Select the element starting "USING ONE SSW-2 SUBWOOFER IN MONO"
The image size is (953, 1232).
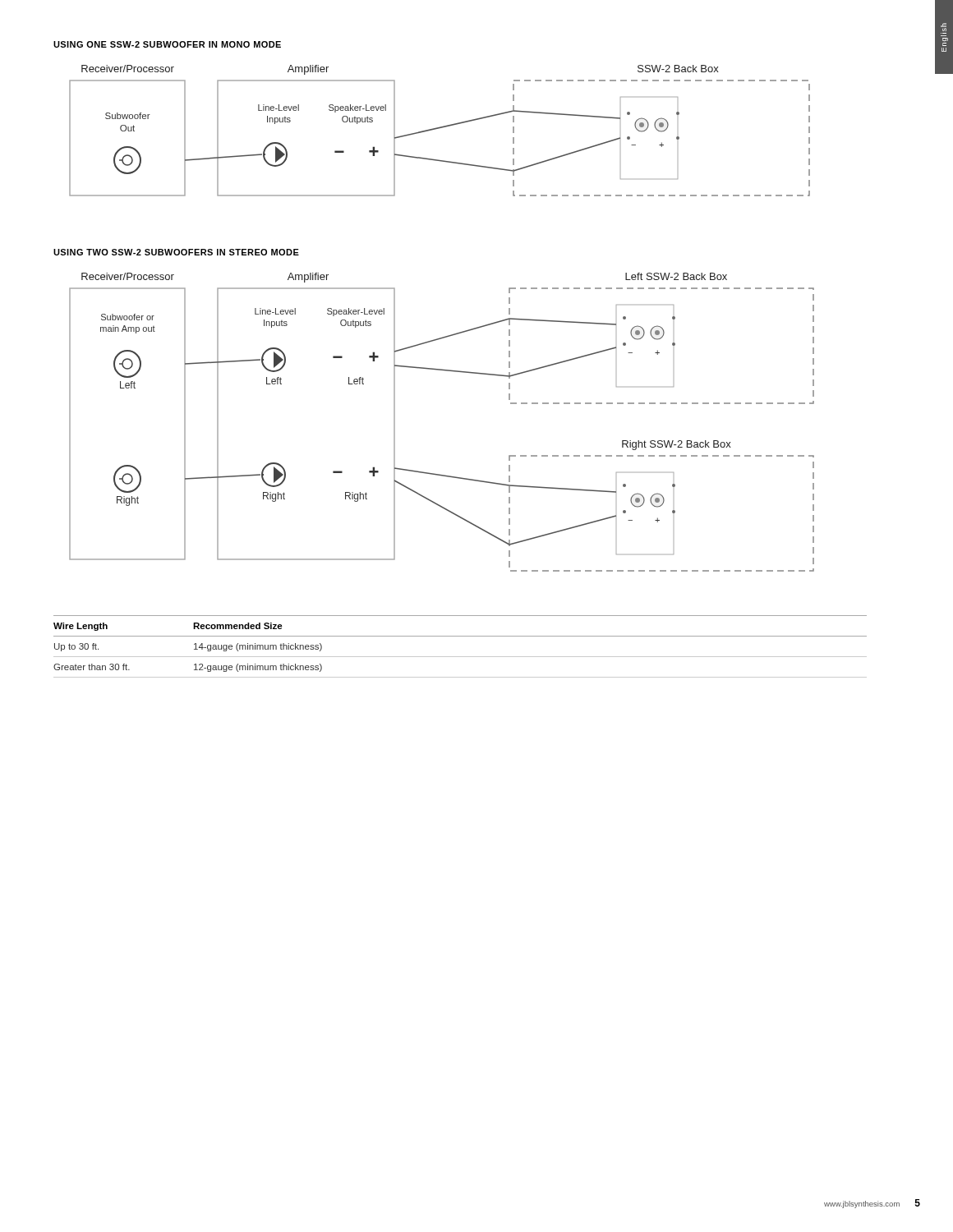click(x=167, y=44)
